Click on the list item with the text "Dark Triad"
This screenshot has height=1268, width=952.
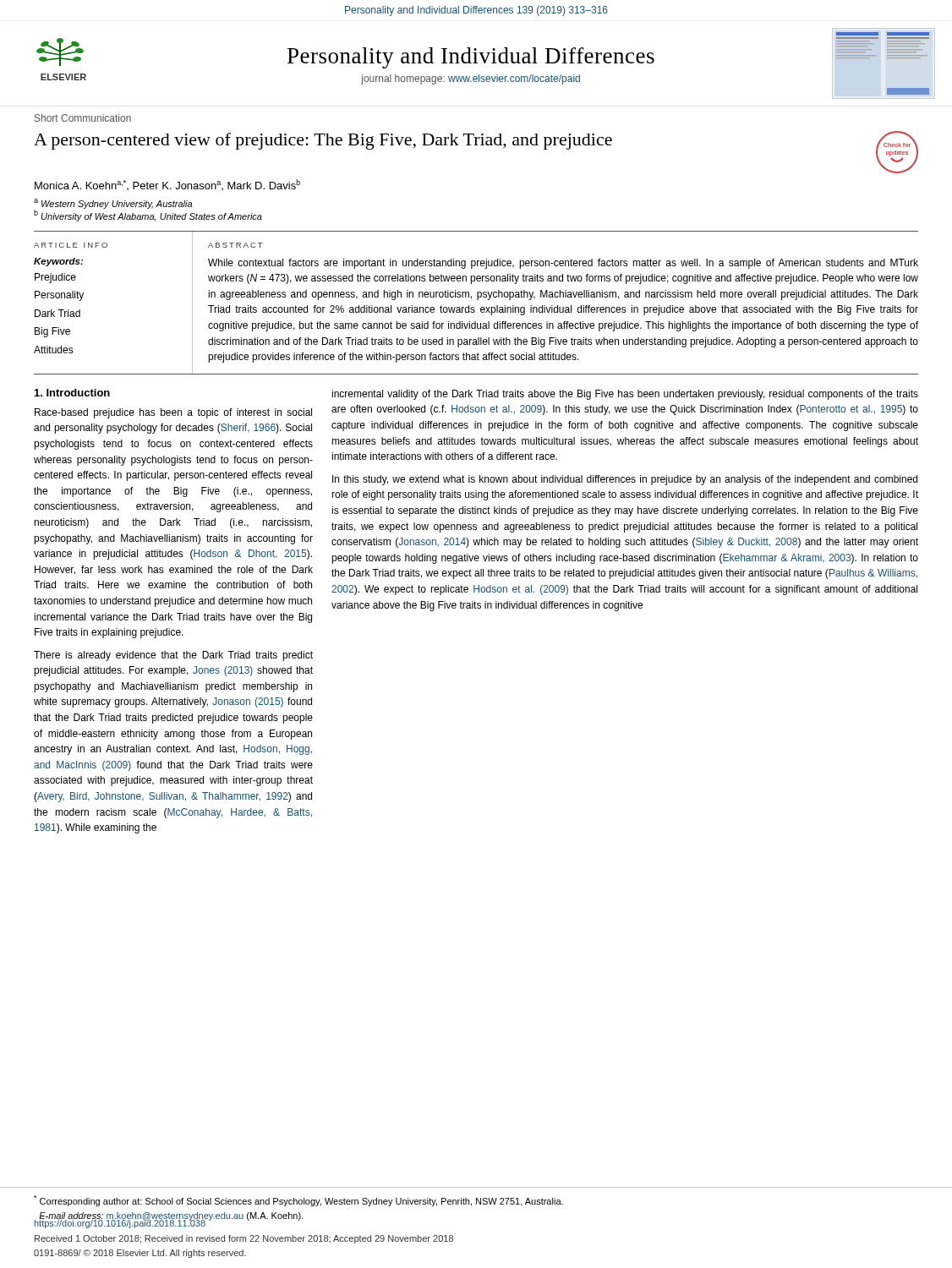[57, 314]
